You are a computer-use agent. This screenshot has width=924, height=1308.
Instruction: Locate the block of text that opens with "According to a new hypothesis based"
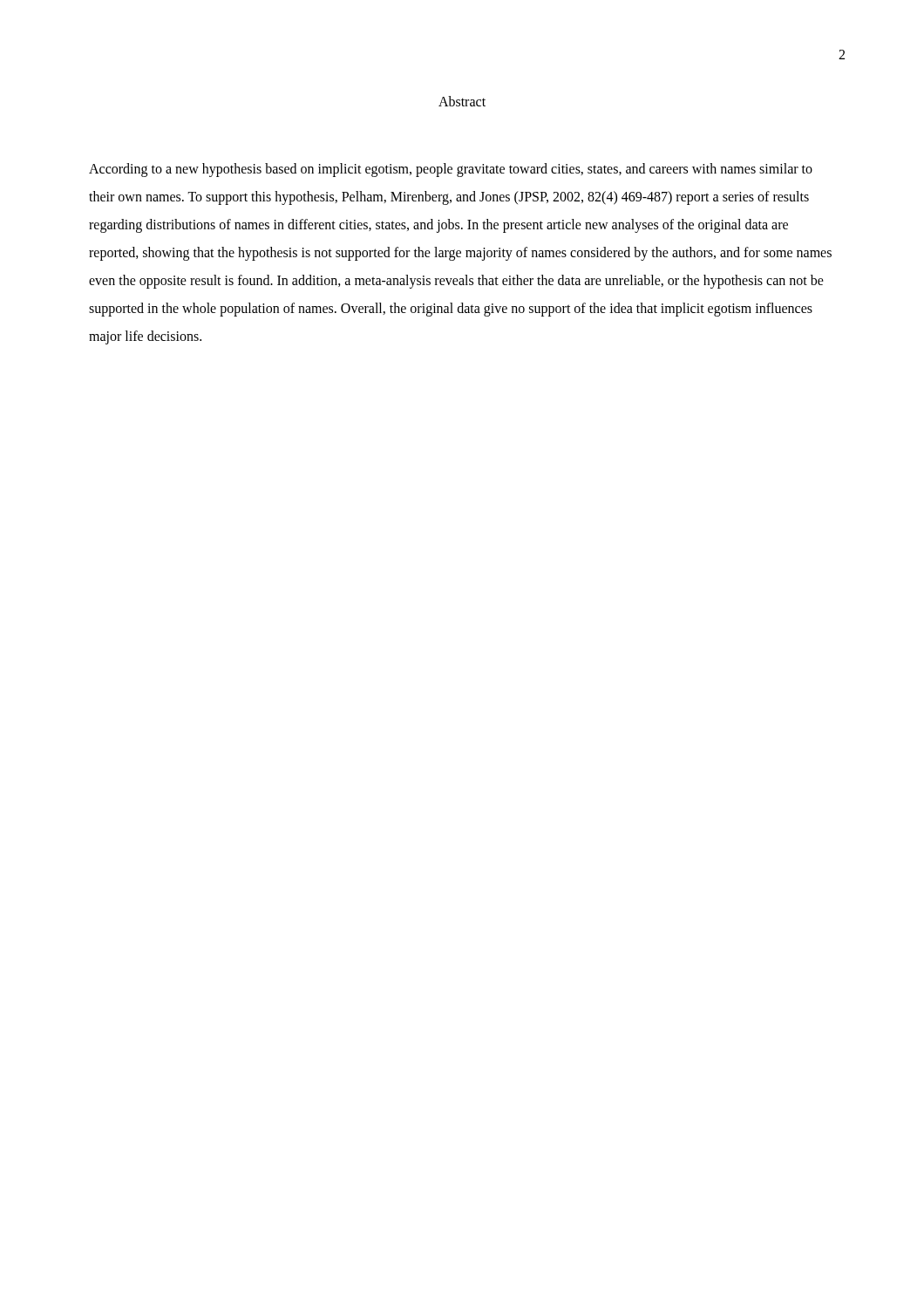460,252
